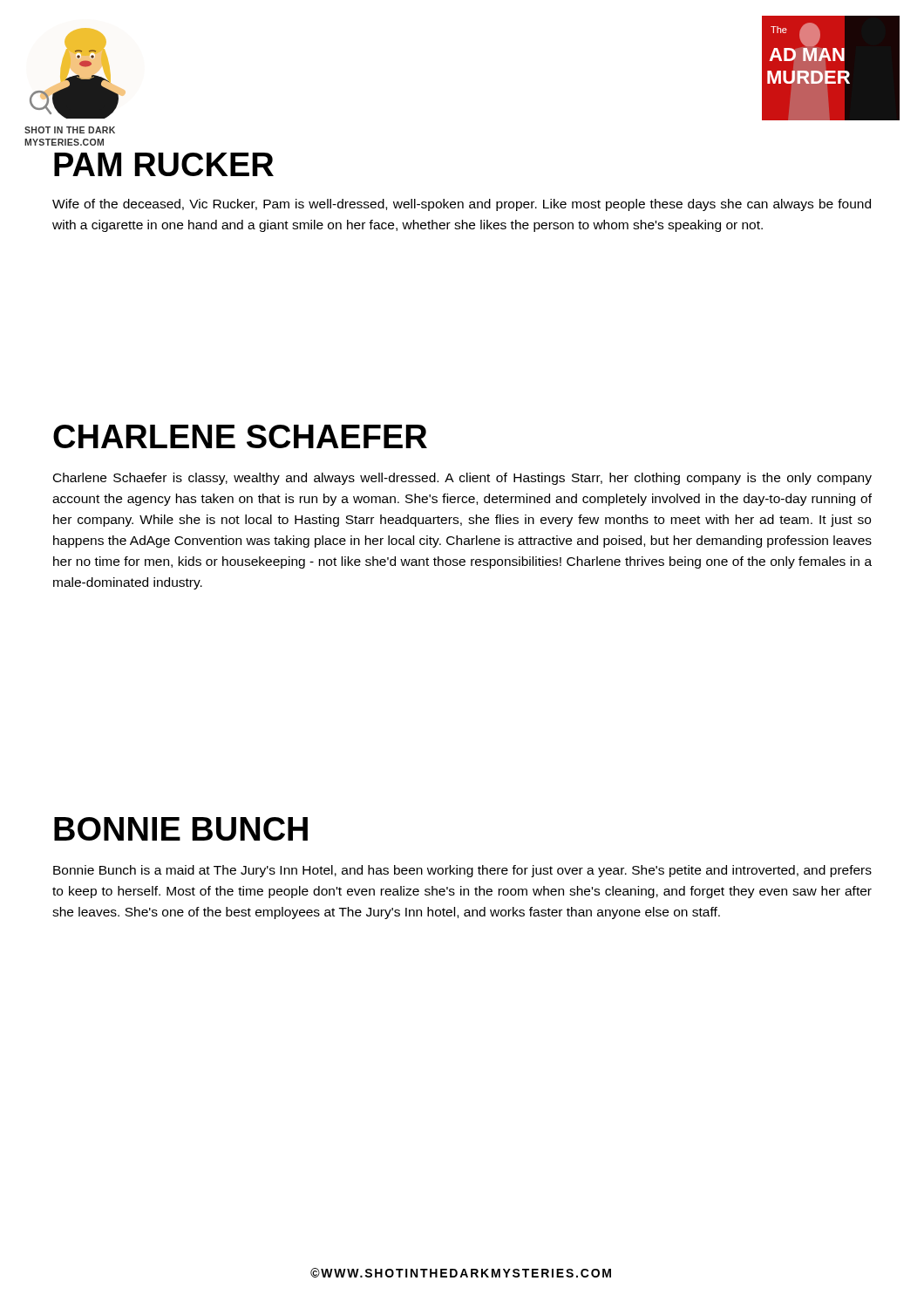Select the text block with the text "Charlene Schaefer is classy,"
This screenshot has width=924, height=1308.
[x=462, y=530]
